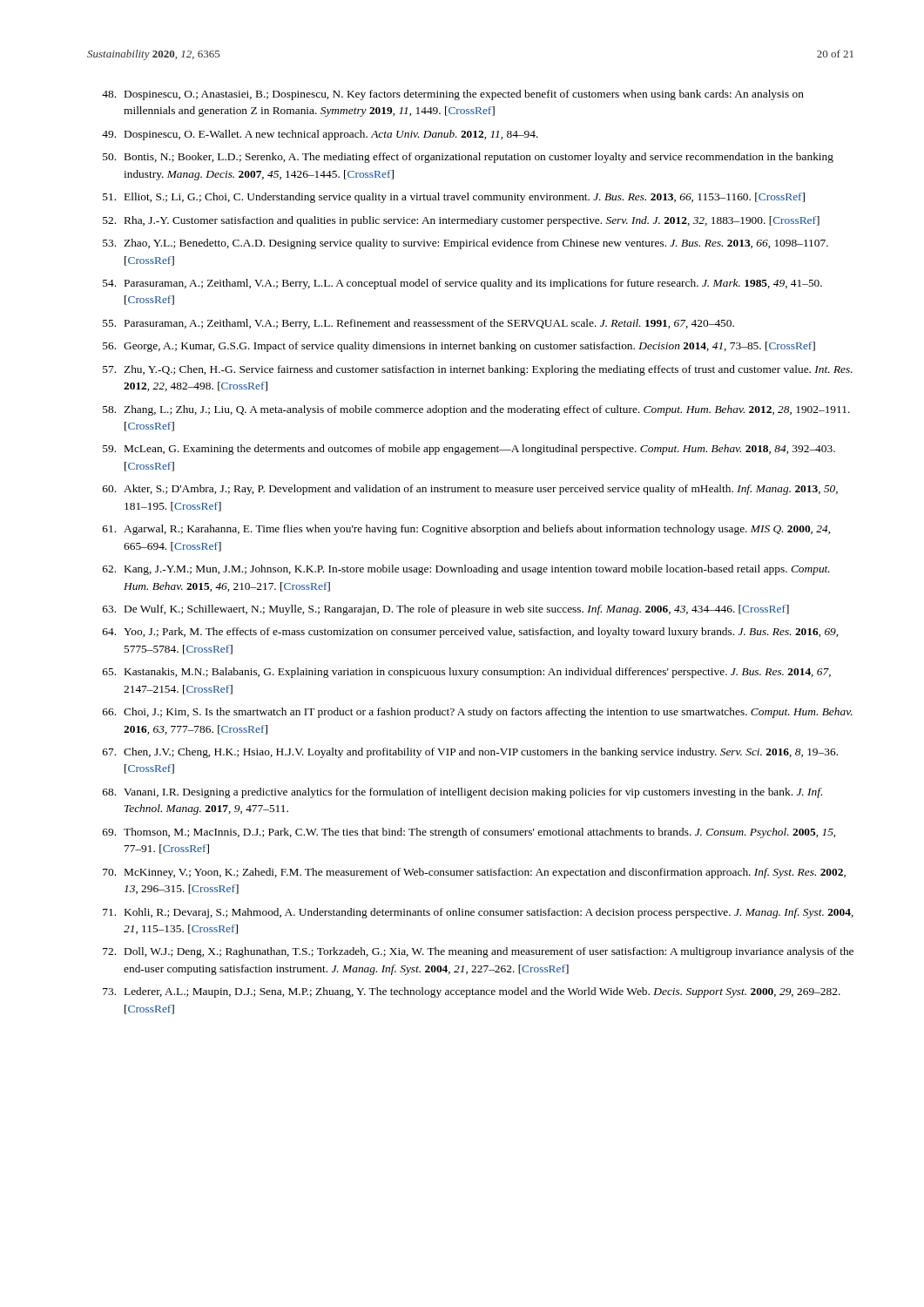Click on the passage starting "59. McLean, G."
The image size is (924, 1307).
coord(471,457)
